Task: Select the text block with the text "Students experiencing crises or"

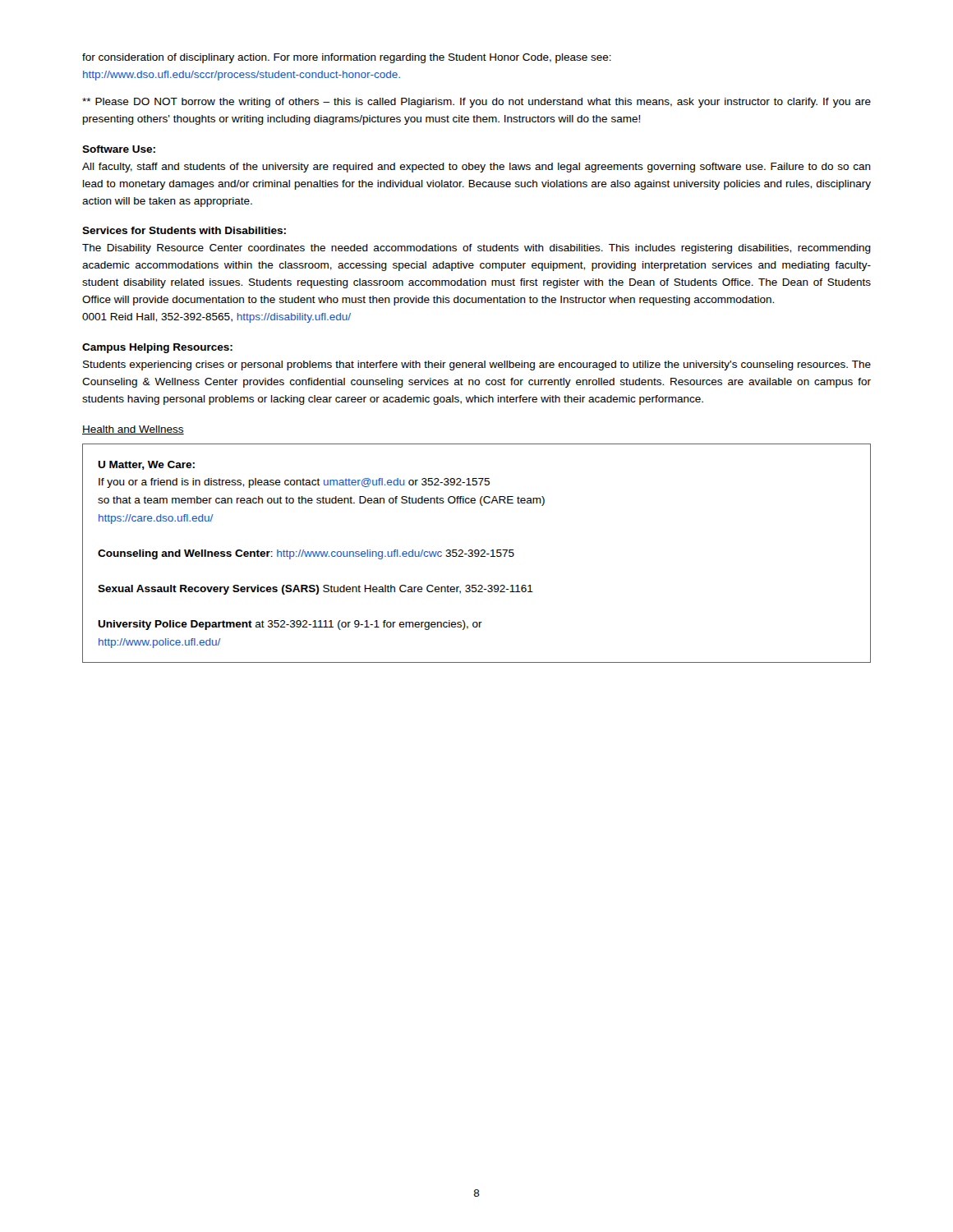Action: tap(476, 381)
